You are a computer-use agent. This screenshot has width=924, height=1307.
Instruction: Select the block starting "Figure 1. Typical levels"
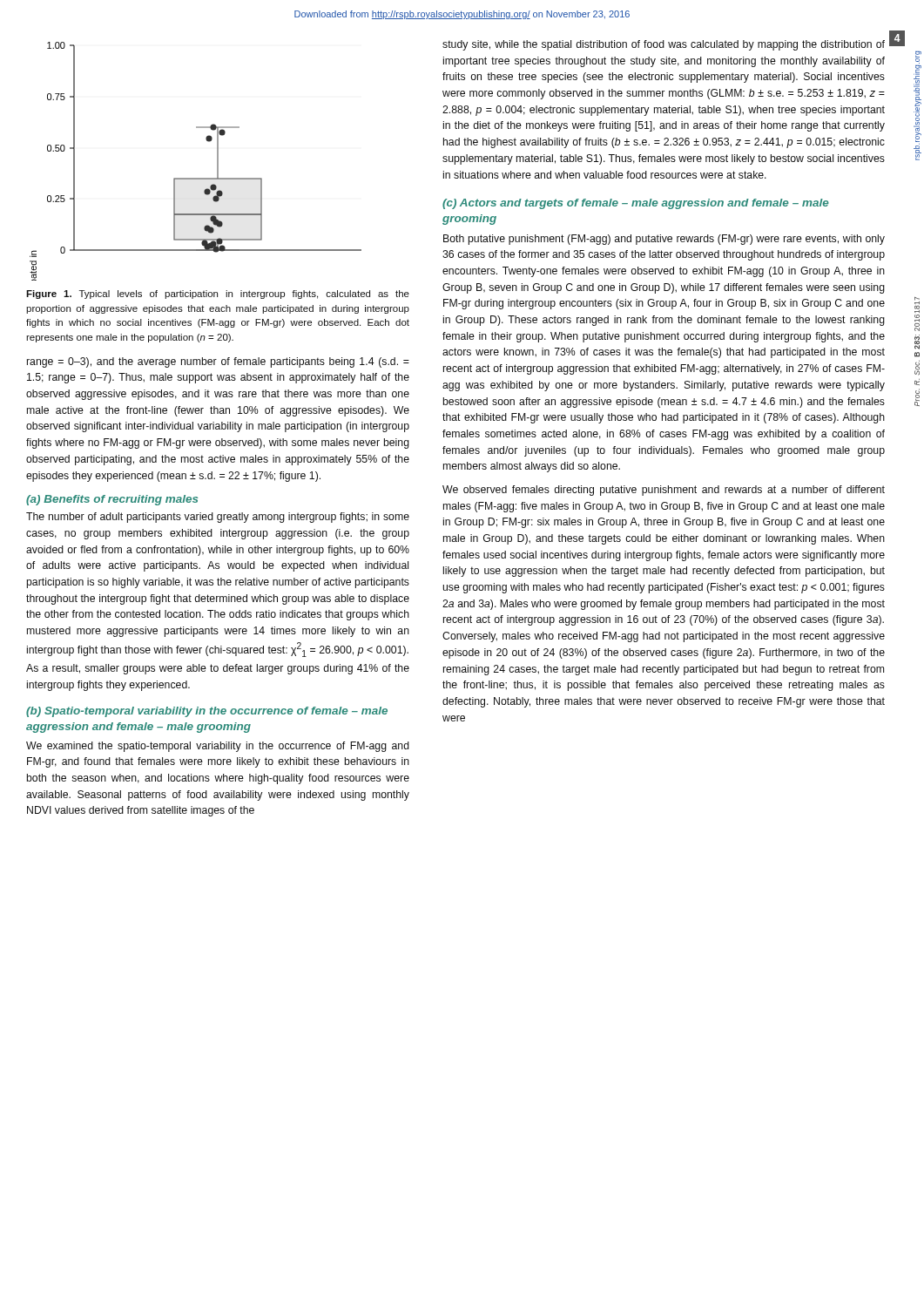[218, 315]
